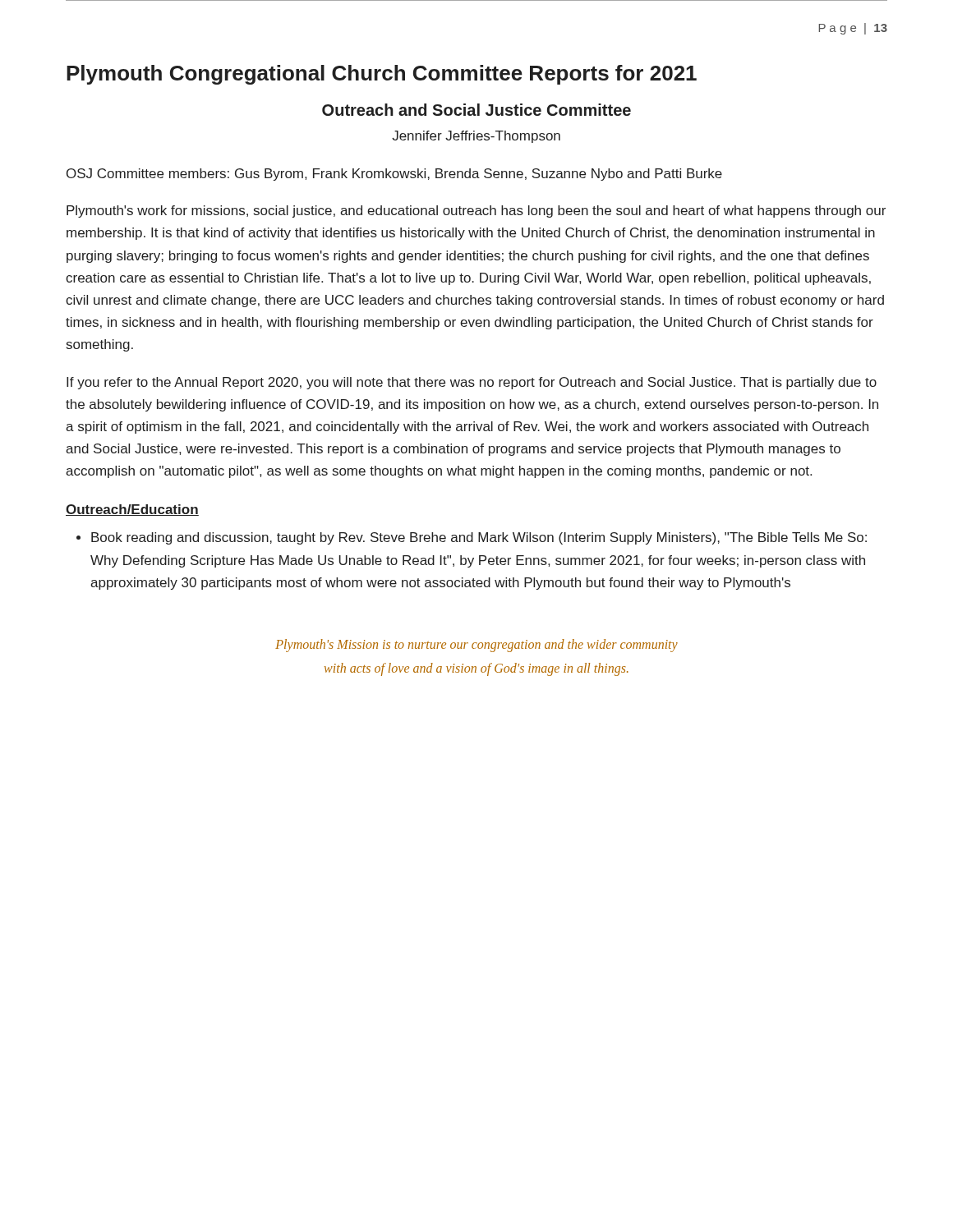This screenshot has height=1232, width=953.
Task: Click on the block starting "Plymouth Congregational Church"
Action: (476, 73)
